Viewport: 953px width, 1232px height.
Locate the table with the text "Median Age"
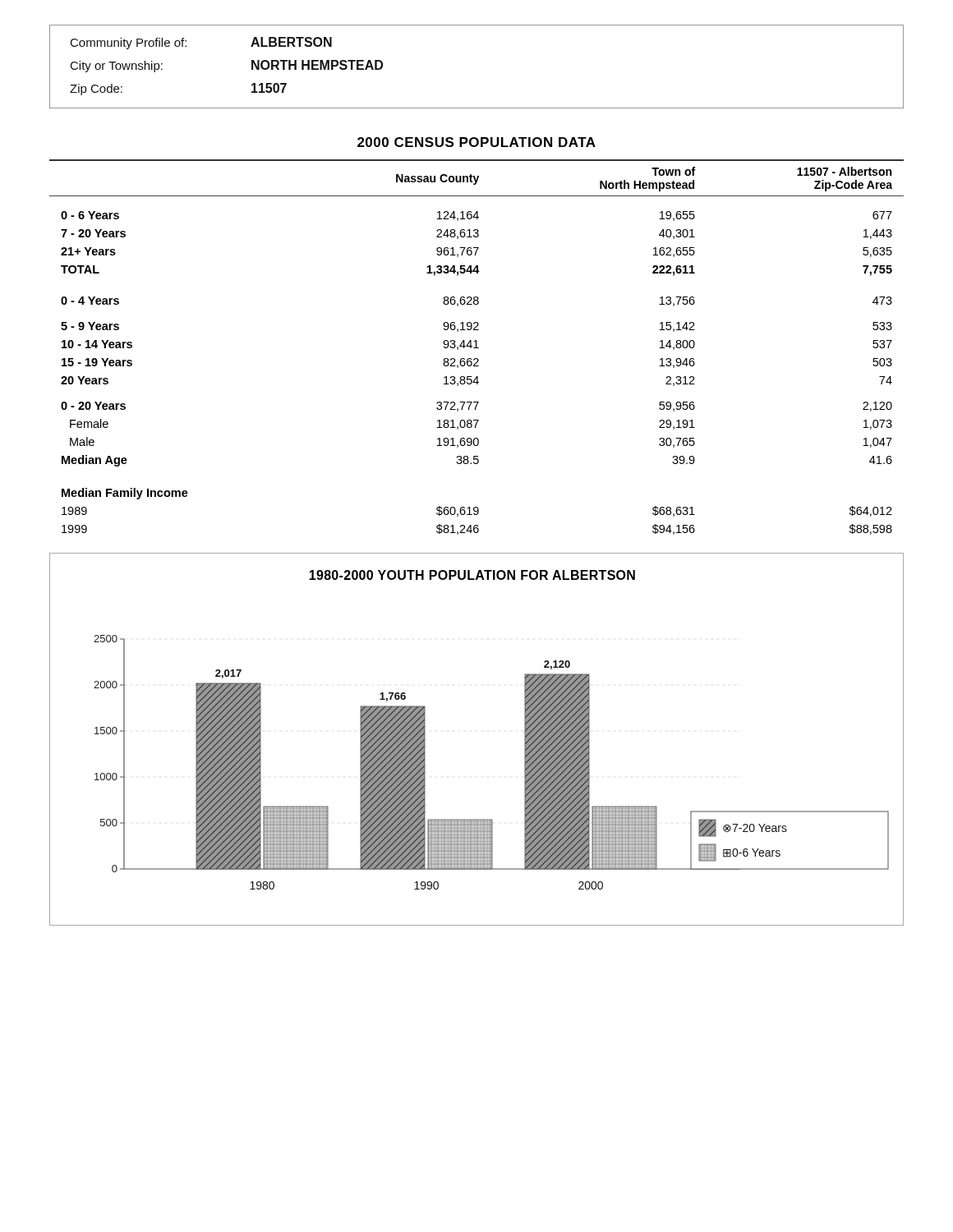point(476,349)
